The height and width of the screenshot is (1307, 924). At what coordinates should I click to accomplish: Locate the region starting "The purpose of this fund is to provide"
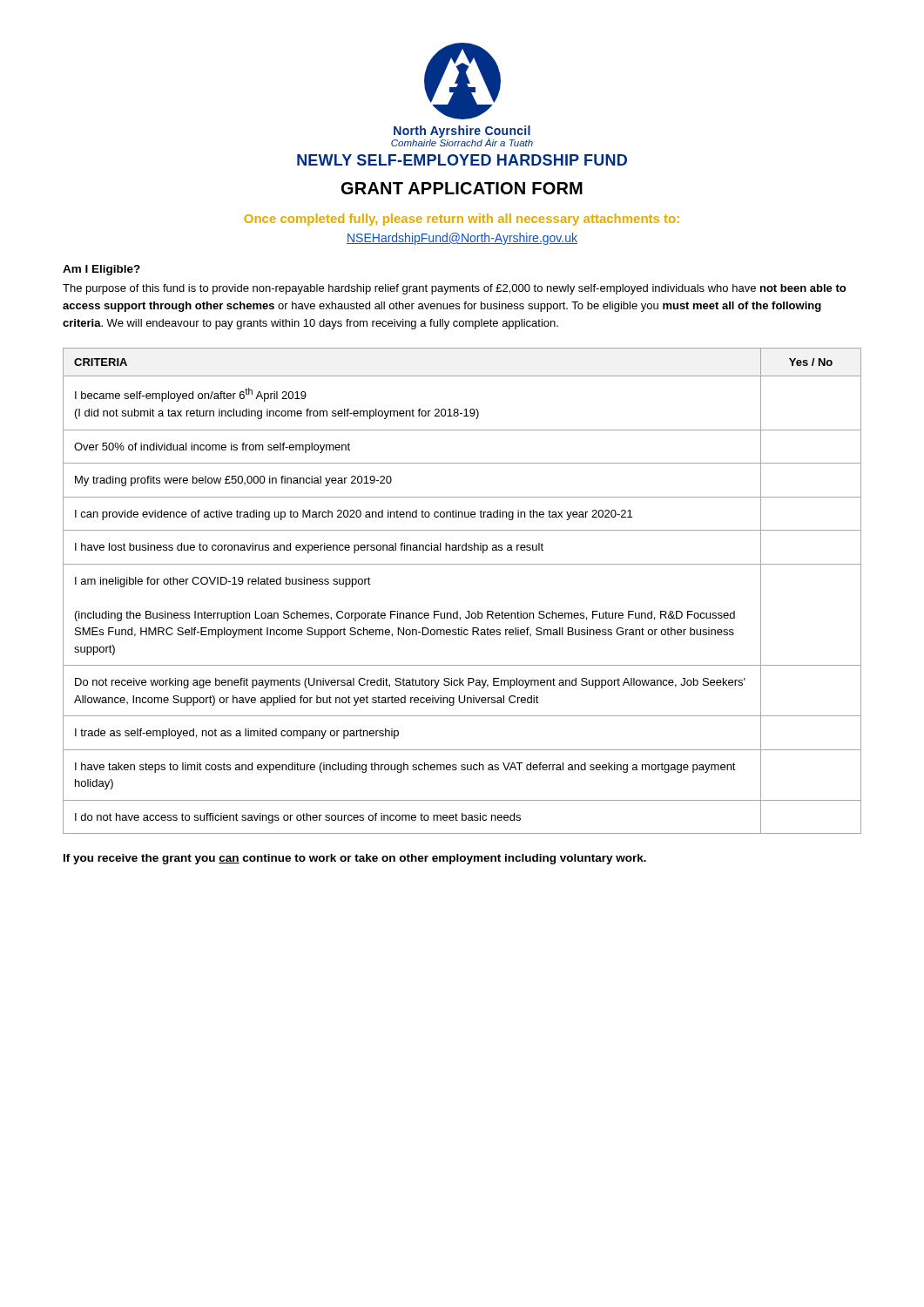tap(462, 306)
